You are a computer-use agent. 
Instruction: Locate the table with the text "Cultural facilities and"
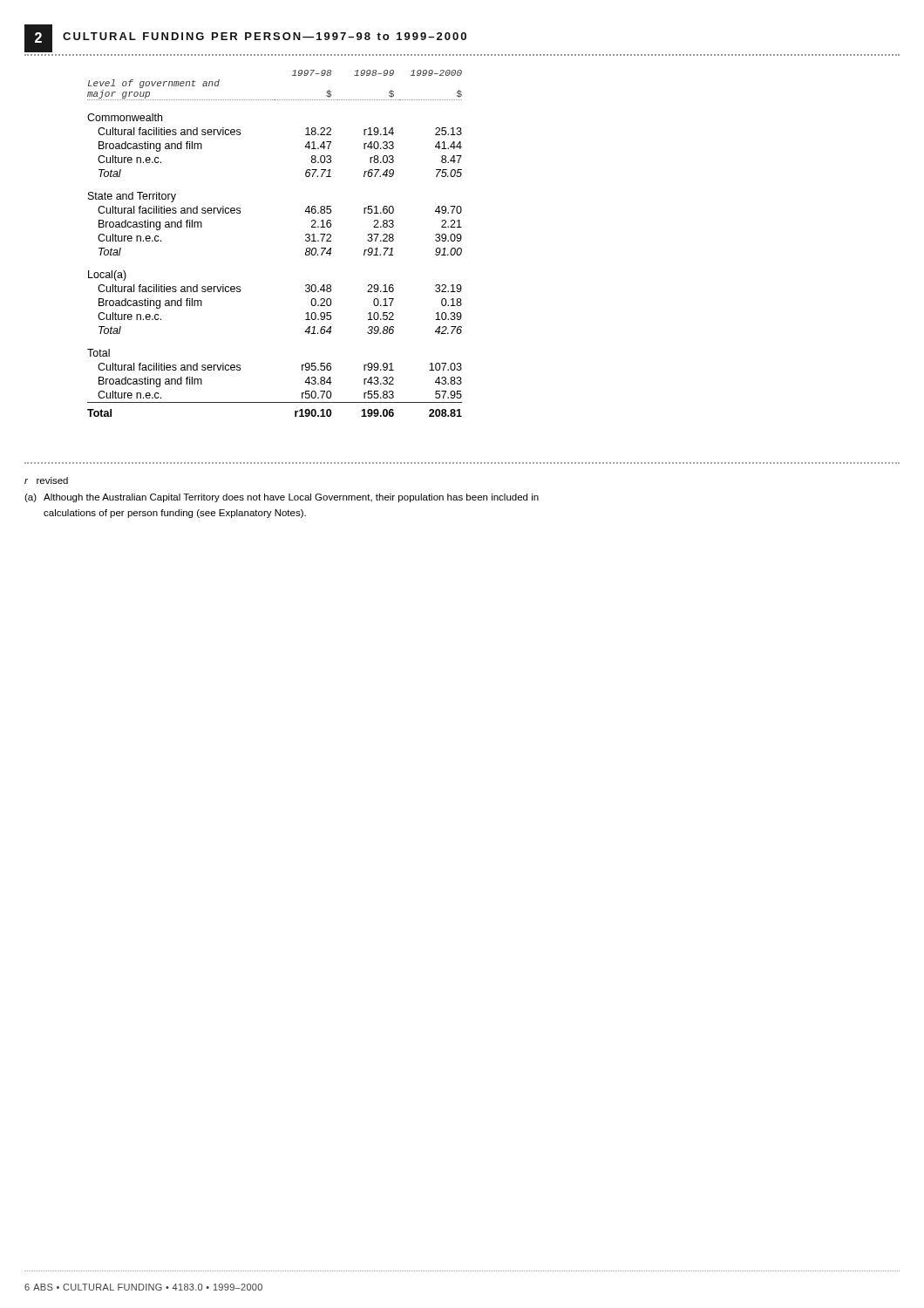click(275, 245)
